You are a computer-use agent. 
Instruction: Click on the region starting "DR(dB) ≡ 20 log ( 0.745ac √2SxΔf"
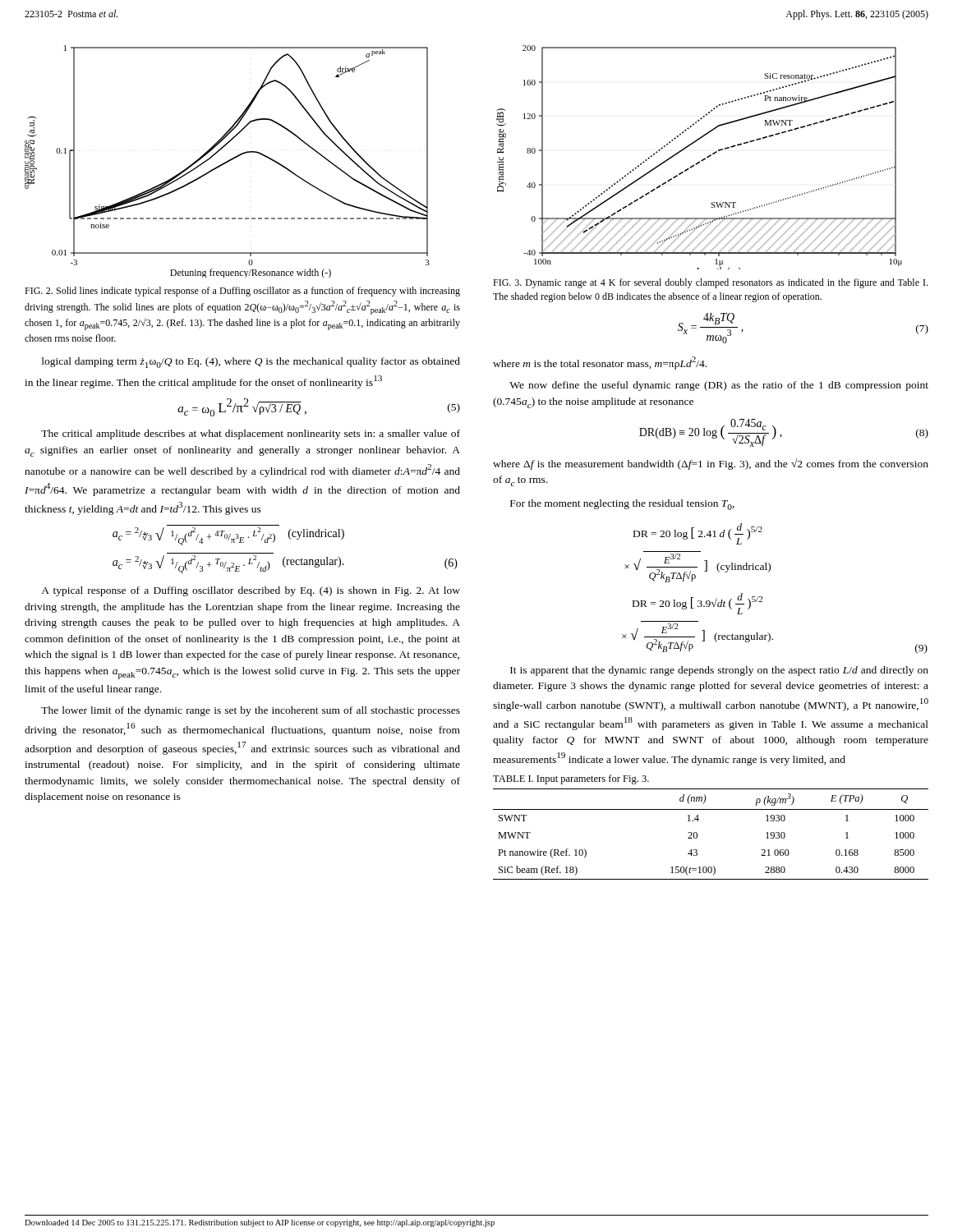[x=784, y=433]
